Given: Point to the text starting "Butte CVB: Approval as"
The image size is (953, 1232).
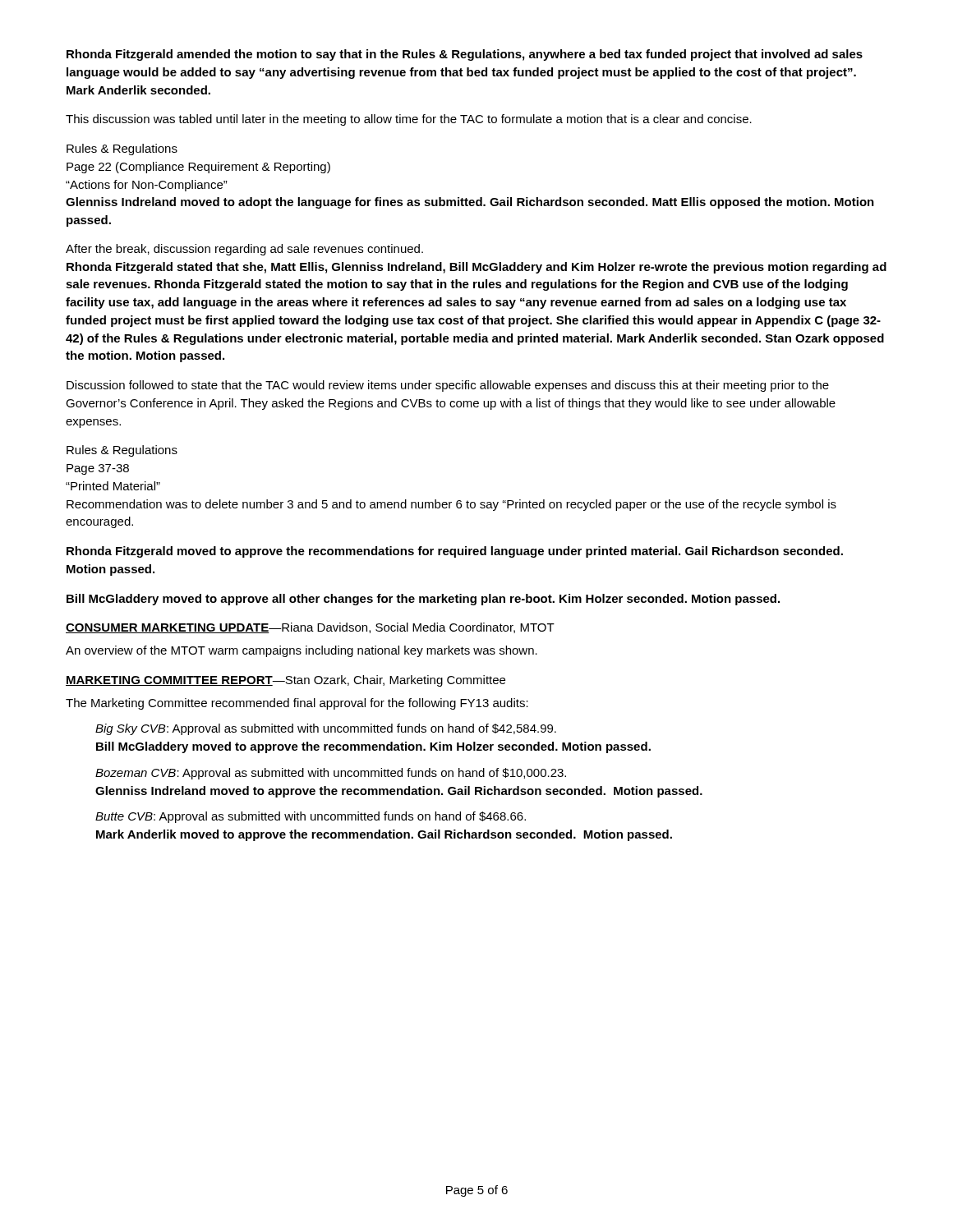Looking at the screenshot, I should (x=384, y=825).
